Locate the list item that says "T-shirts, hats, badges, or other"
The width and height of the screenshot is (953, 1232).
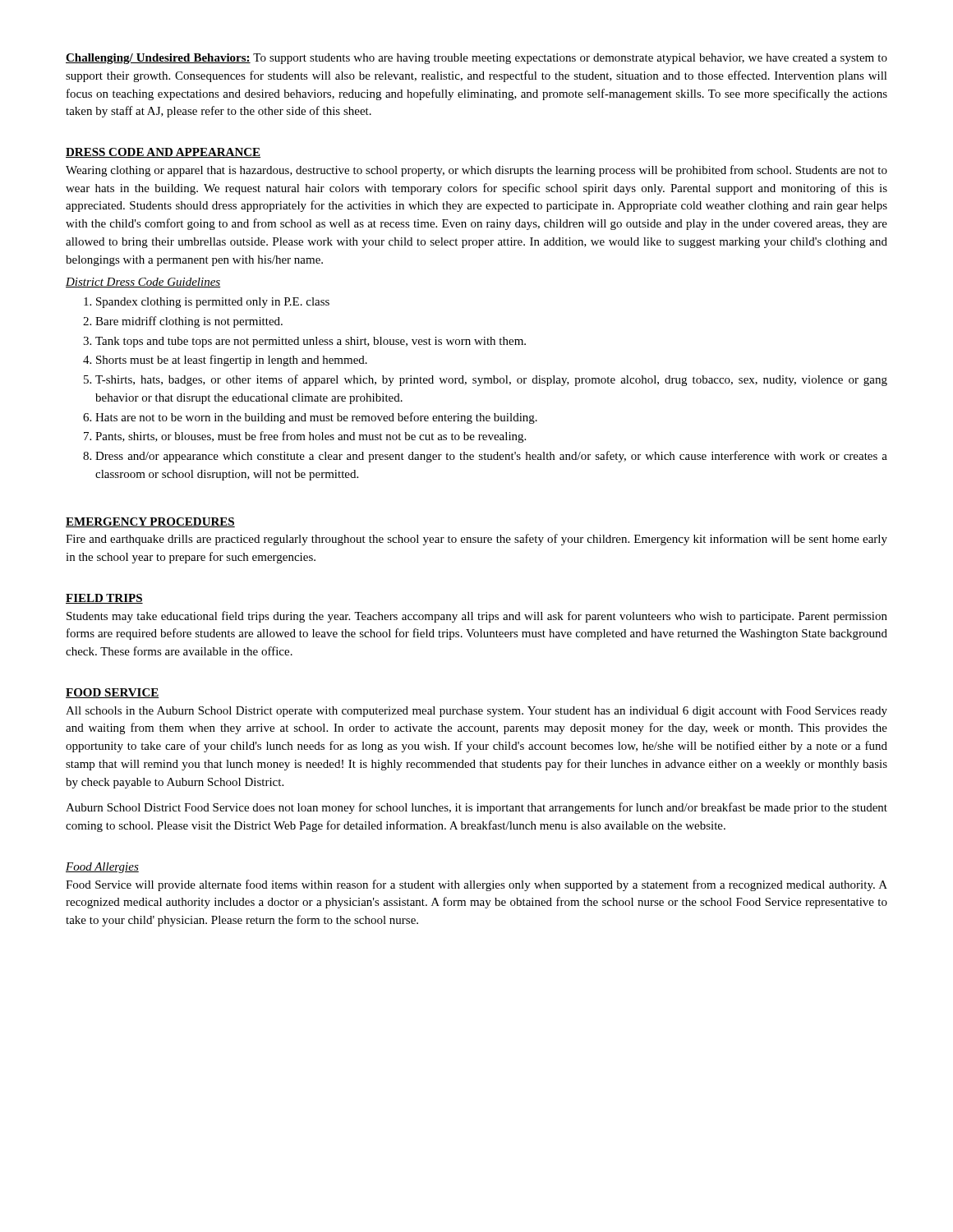click(476, 389)
